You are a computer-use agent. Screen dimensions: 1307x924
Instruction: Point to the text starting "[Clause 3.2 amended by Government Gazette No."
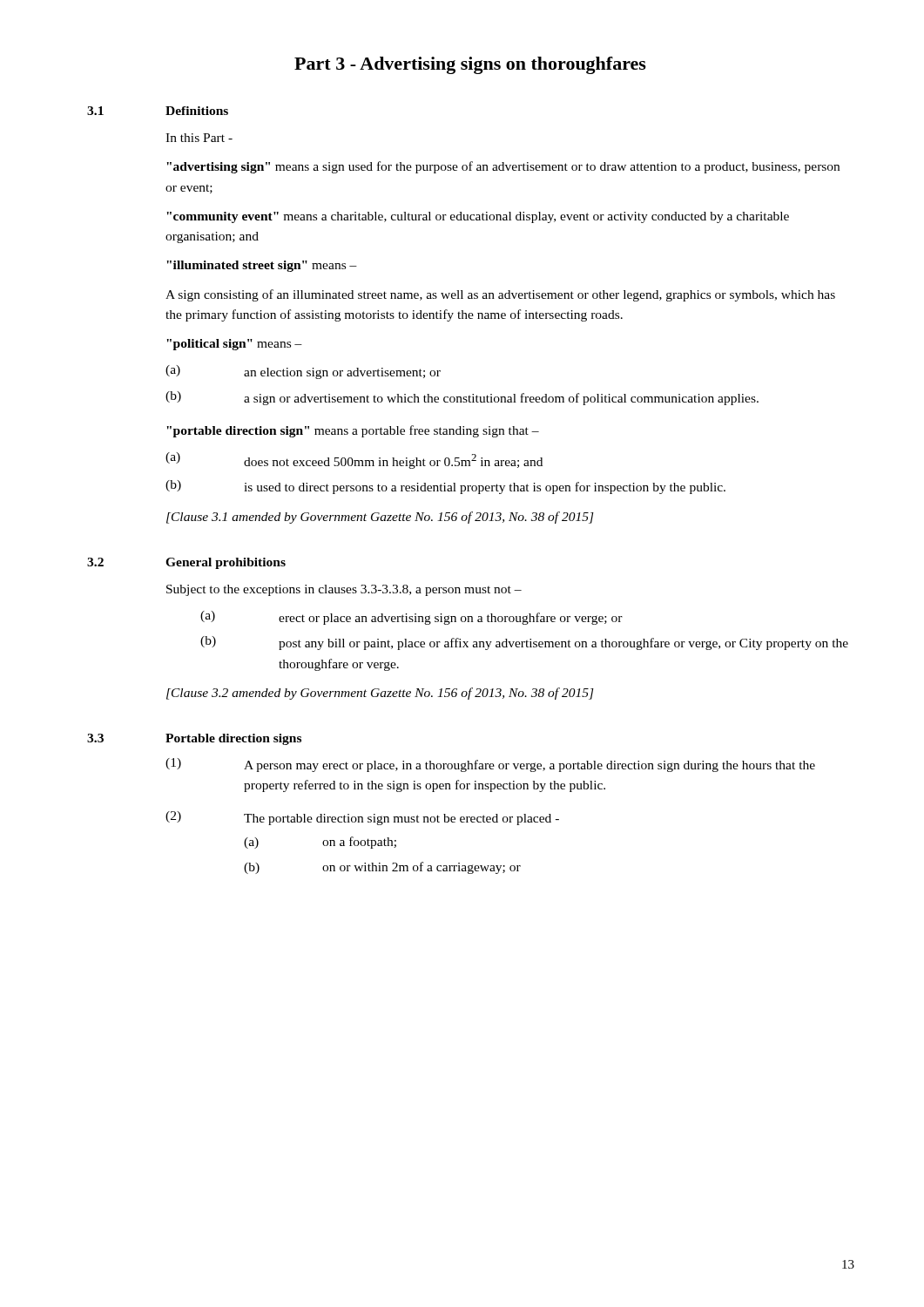[x=380, y=692]
